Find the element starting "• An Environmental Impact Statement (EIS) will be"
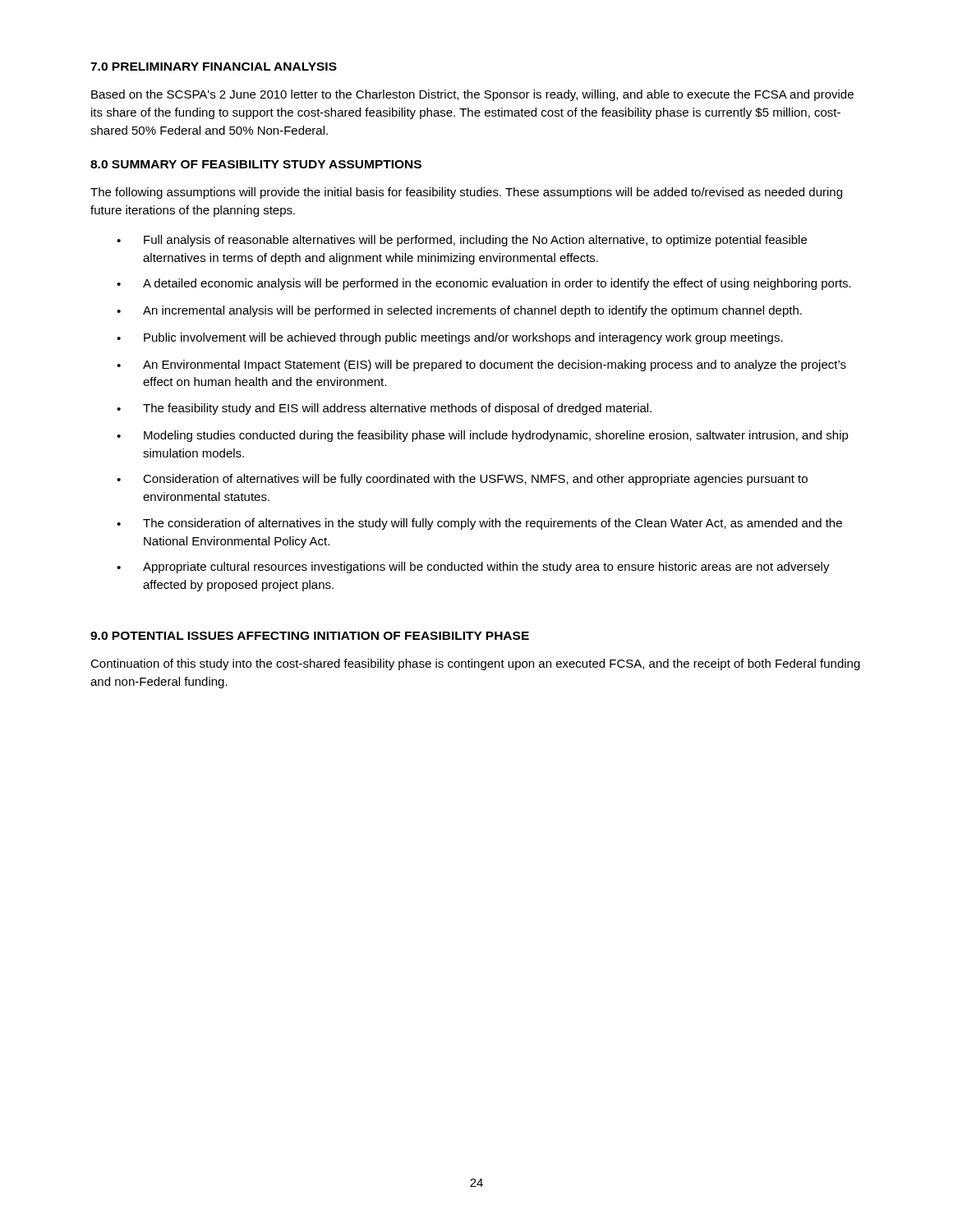The height and width of the screenshot is (1232, 953). [490, 373]
